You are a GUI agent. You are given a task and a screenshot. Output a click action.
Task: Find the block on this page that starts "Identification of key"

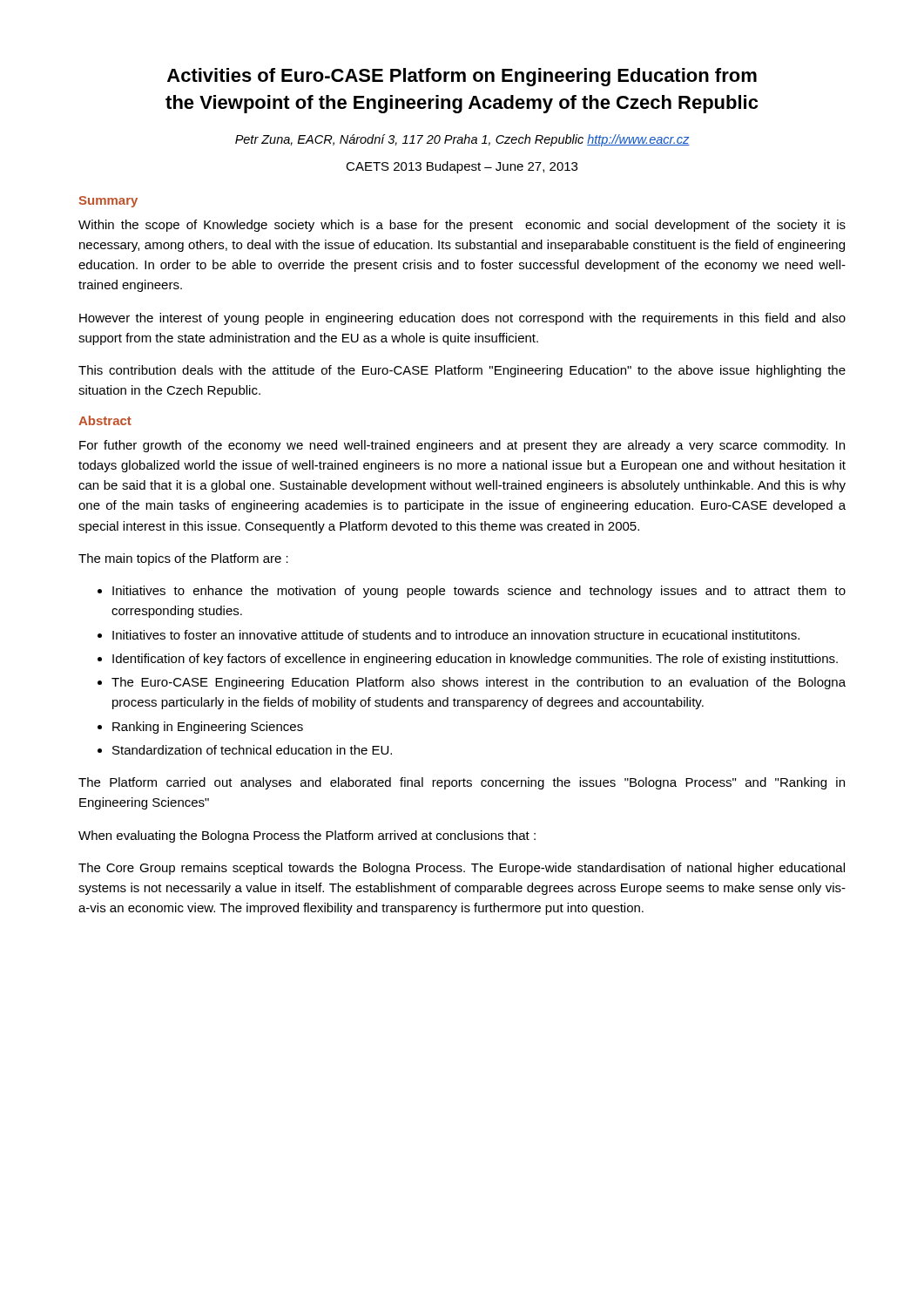(x=475, y=658)
